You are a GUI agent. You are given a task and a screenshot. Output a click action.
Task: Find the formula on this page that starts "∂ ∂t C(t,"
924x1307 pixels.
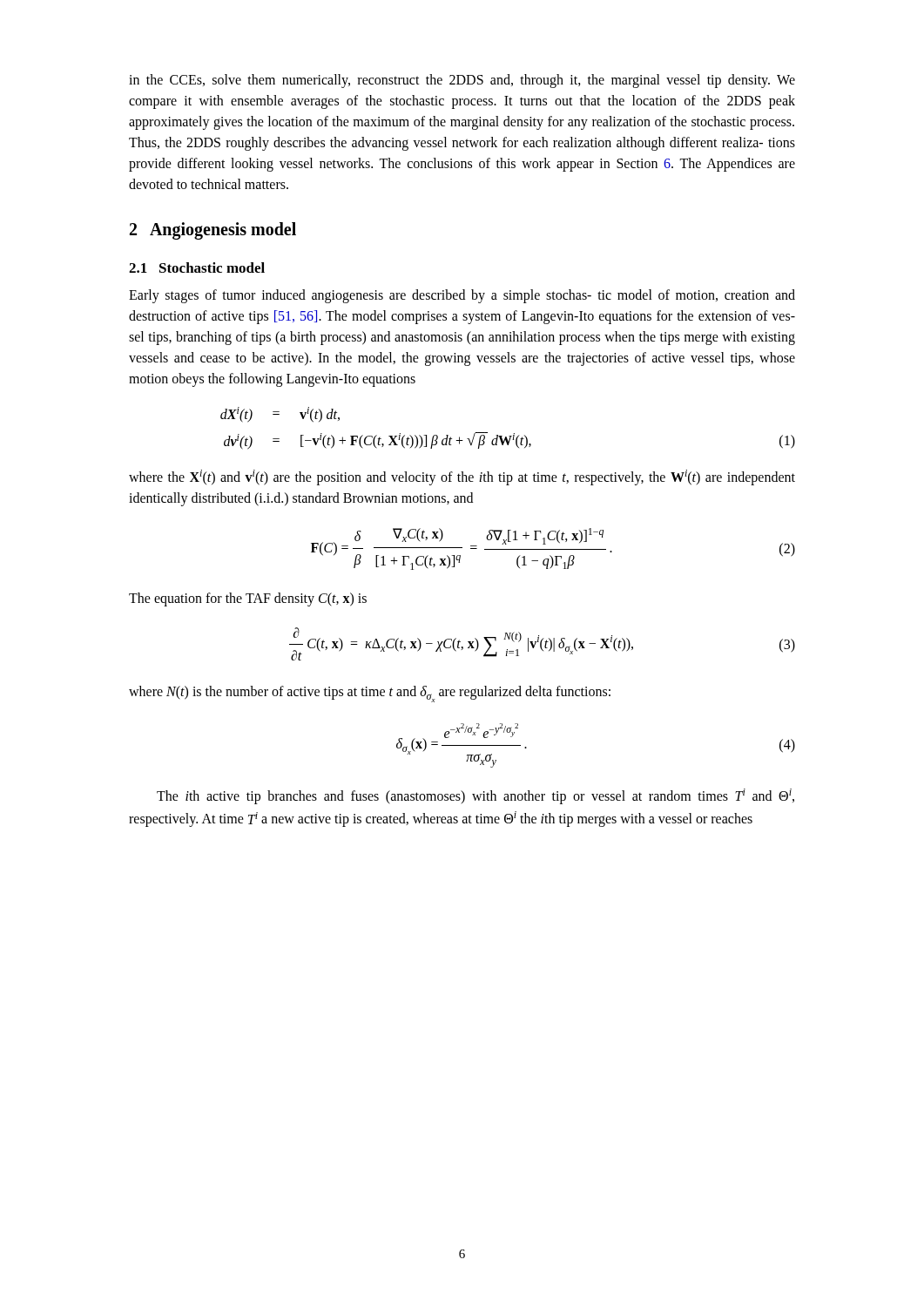point(462,645)
